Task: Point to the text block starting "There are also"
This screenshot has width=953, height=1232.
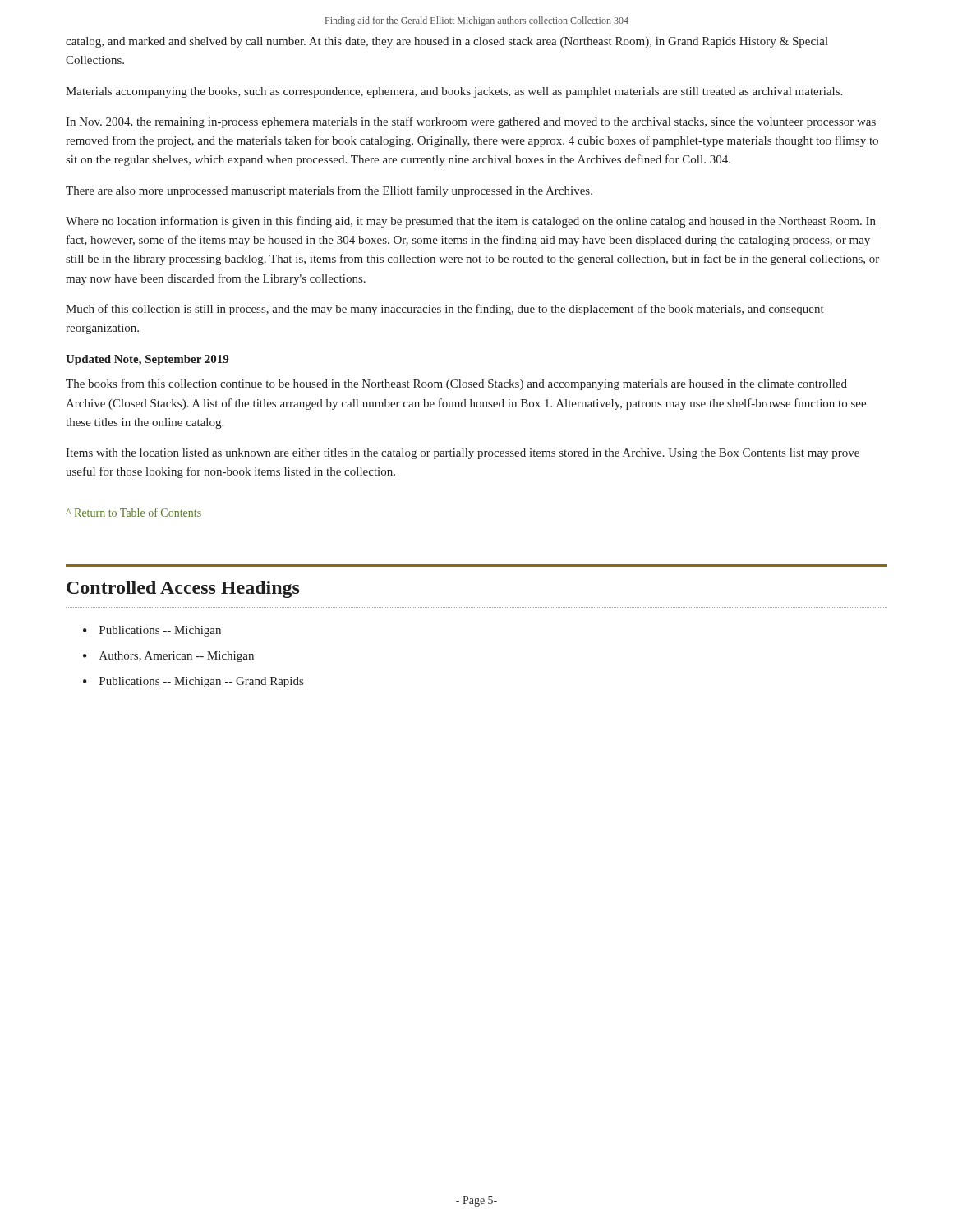Action: 329,190
